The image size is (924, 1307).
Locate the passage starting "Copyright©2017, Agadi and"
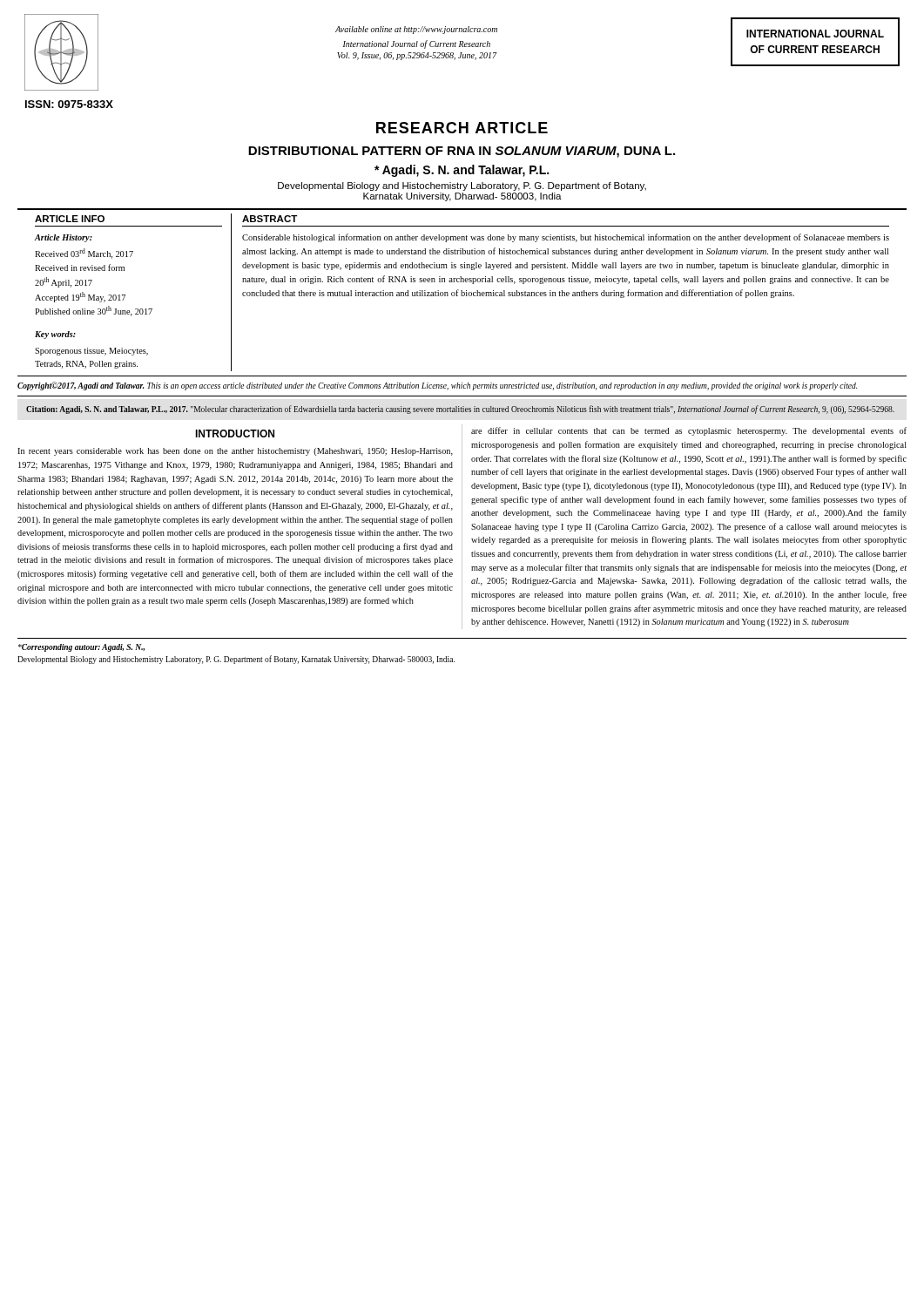[438, 386]
